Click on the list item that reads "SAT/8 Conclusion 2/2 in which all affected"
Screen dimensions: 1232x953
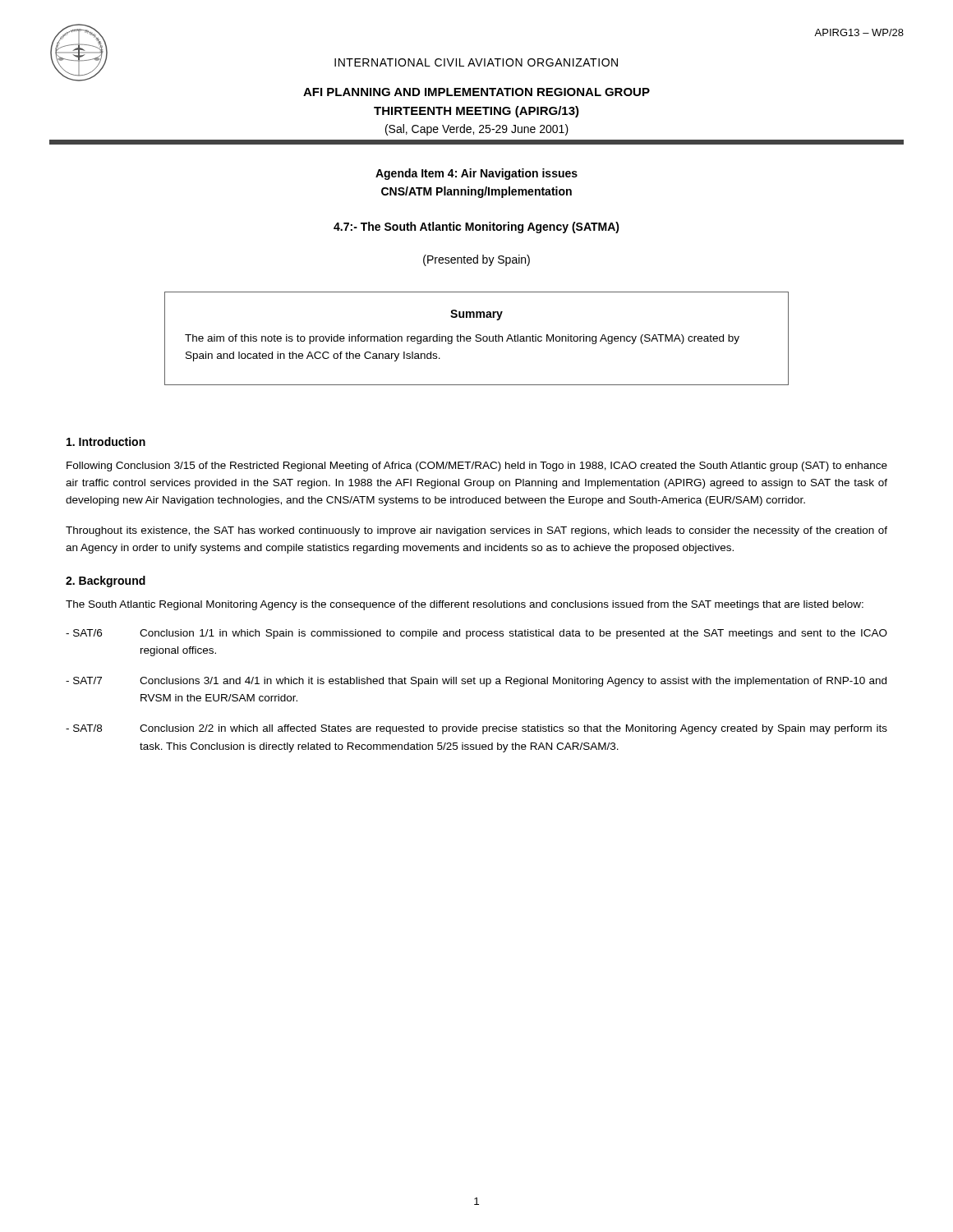(476, 737)
